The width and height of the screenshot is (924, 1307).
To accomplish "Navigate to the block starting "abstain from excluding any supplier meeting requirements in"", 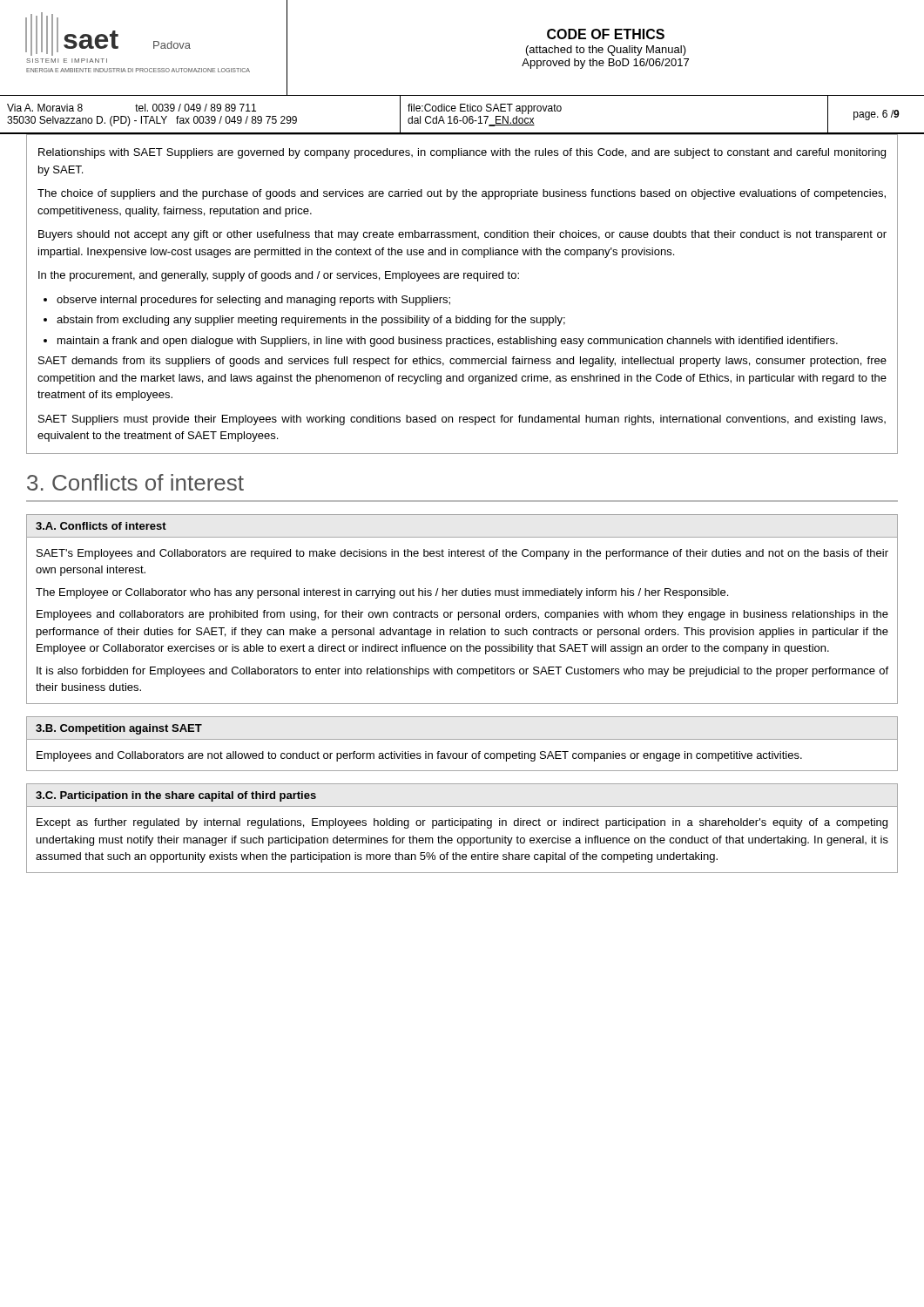I will click(311, 319).
